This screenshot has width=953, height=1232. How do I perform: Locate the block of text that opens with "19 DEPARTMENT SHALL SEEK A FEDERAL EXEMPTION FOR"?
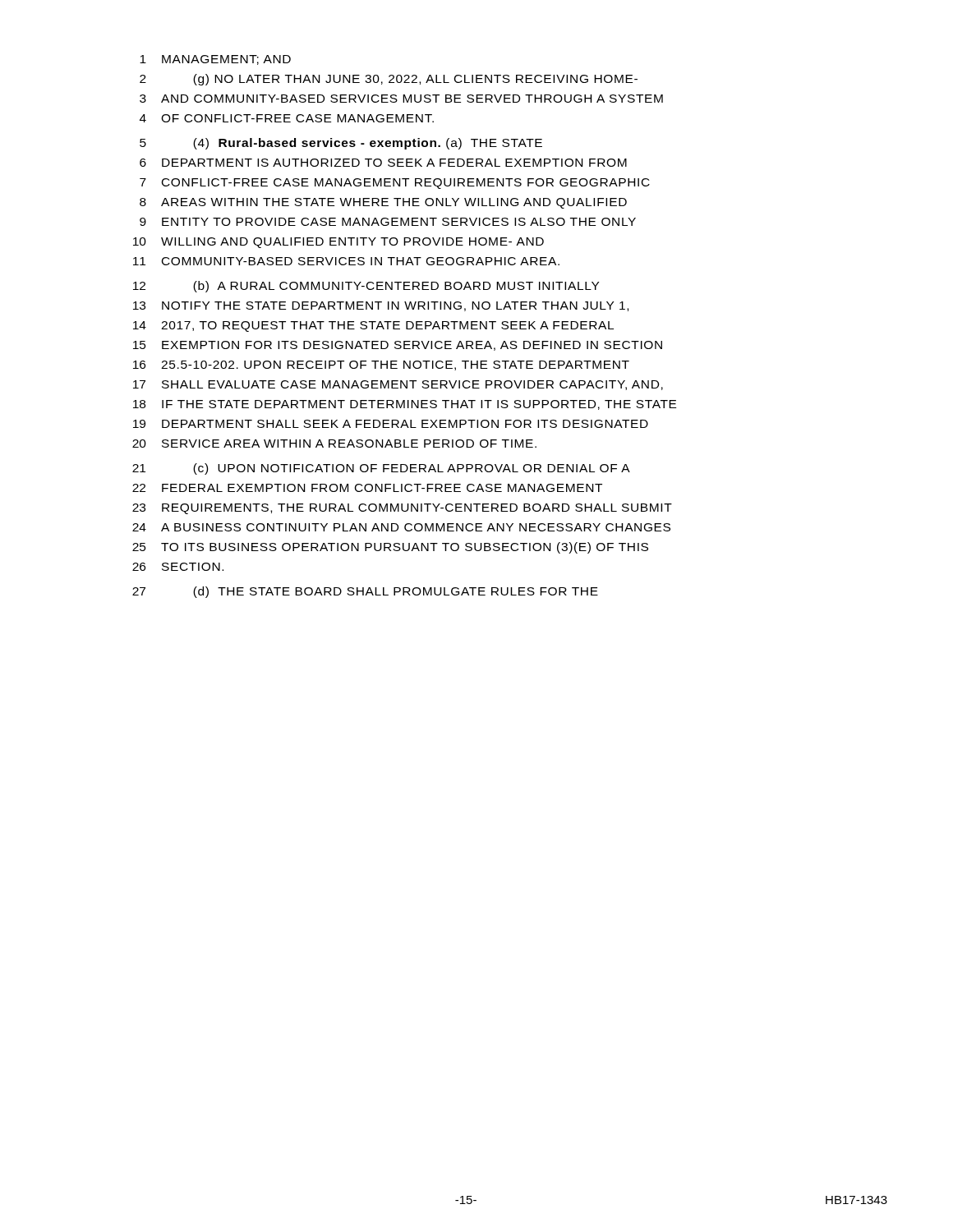tap(497, 424)
